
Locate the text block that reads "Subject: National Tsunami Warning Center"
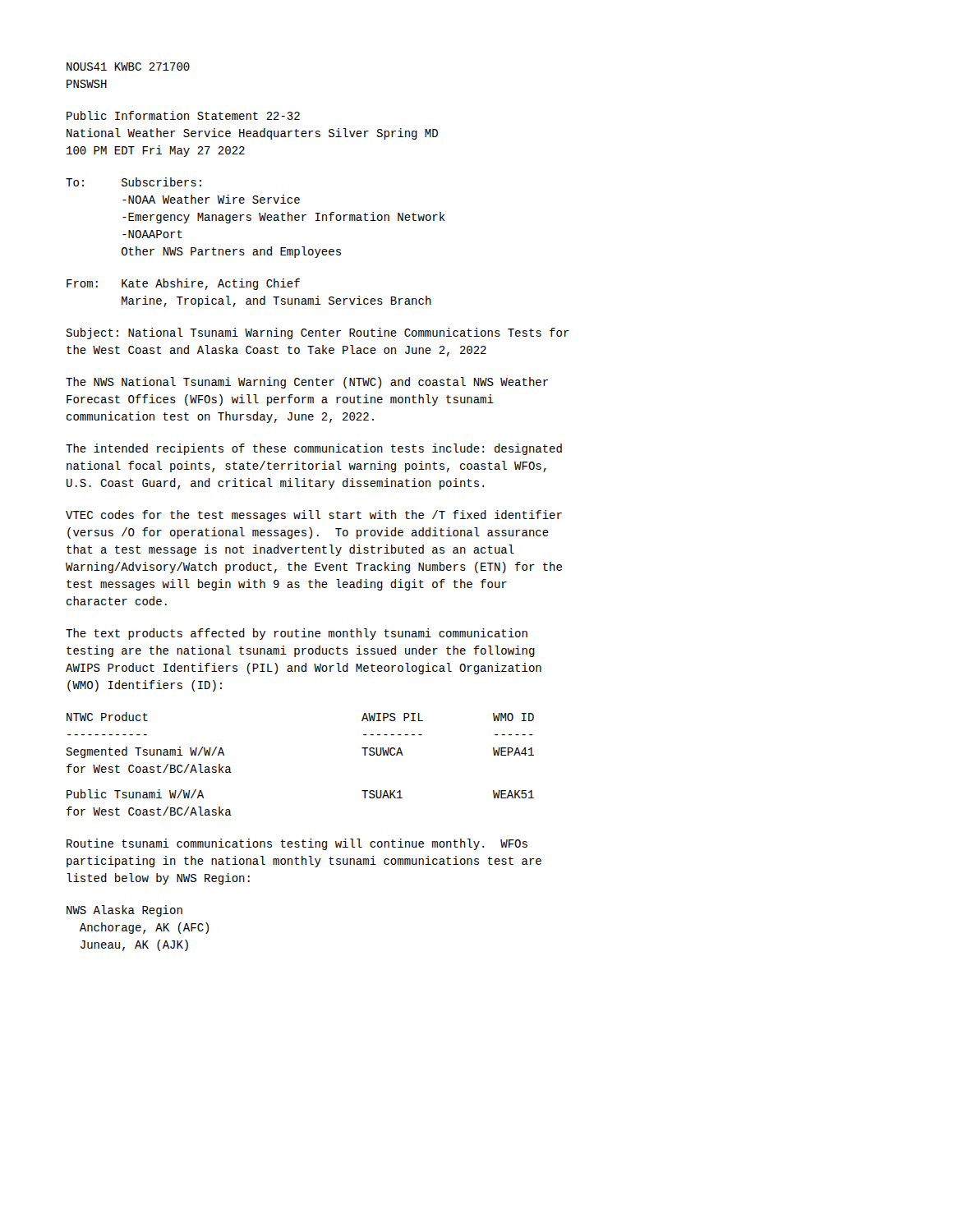[318, 342]
